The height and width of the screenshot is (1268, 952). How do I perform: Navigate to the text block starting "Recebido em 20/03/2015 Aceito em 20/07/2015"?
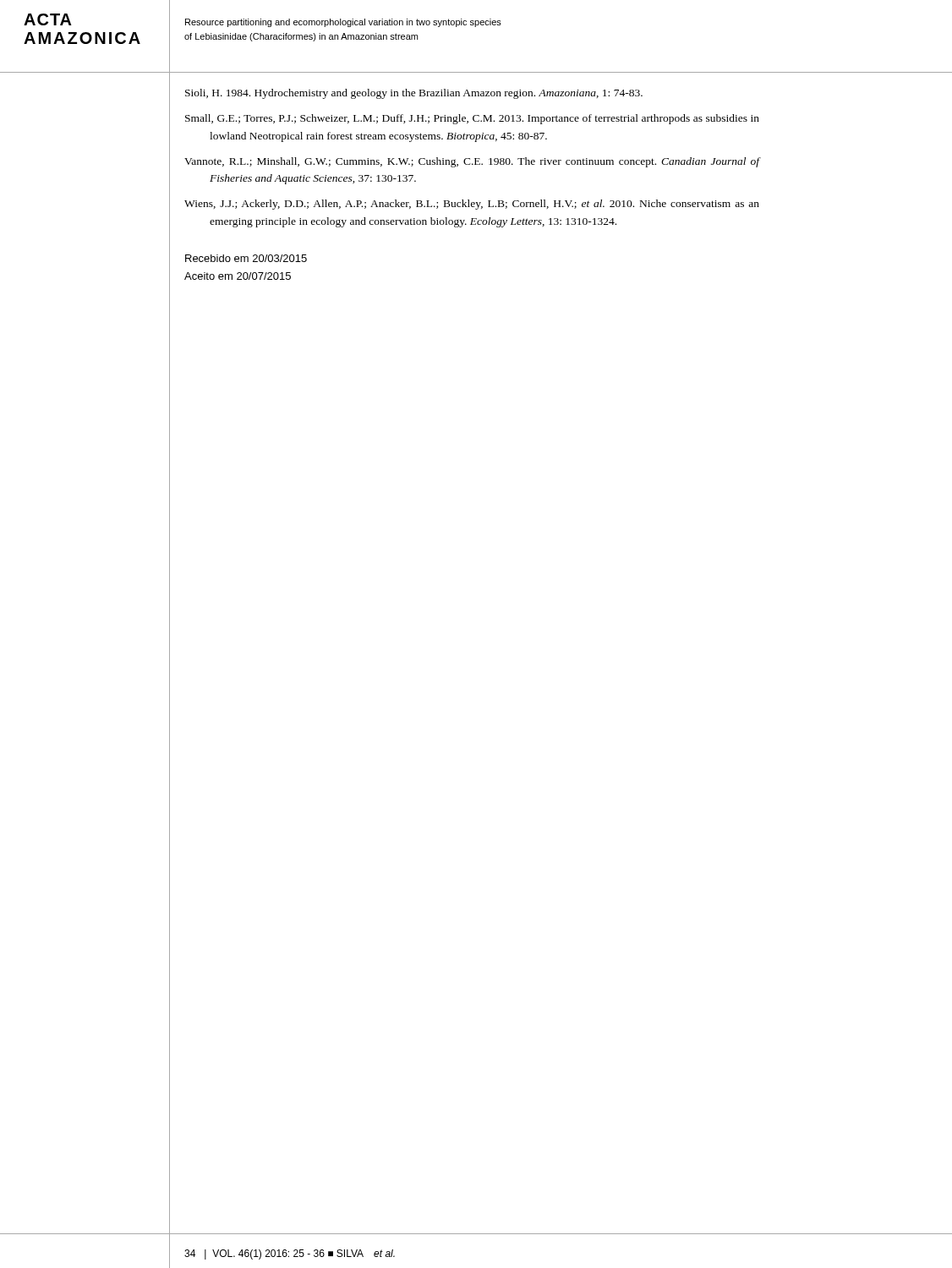(x=246, y=267)
